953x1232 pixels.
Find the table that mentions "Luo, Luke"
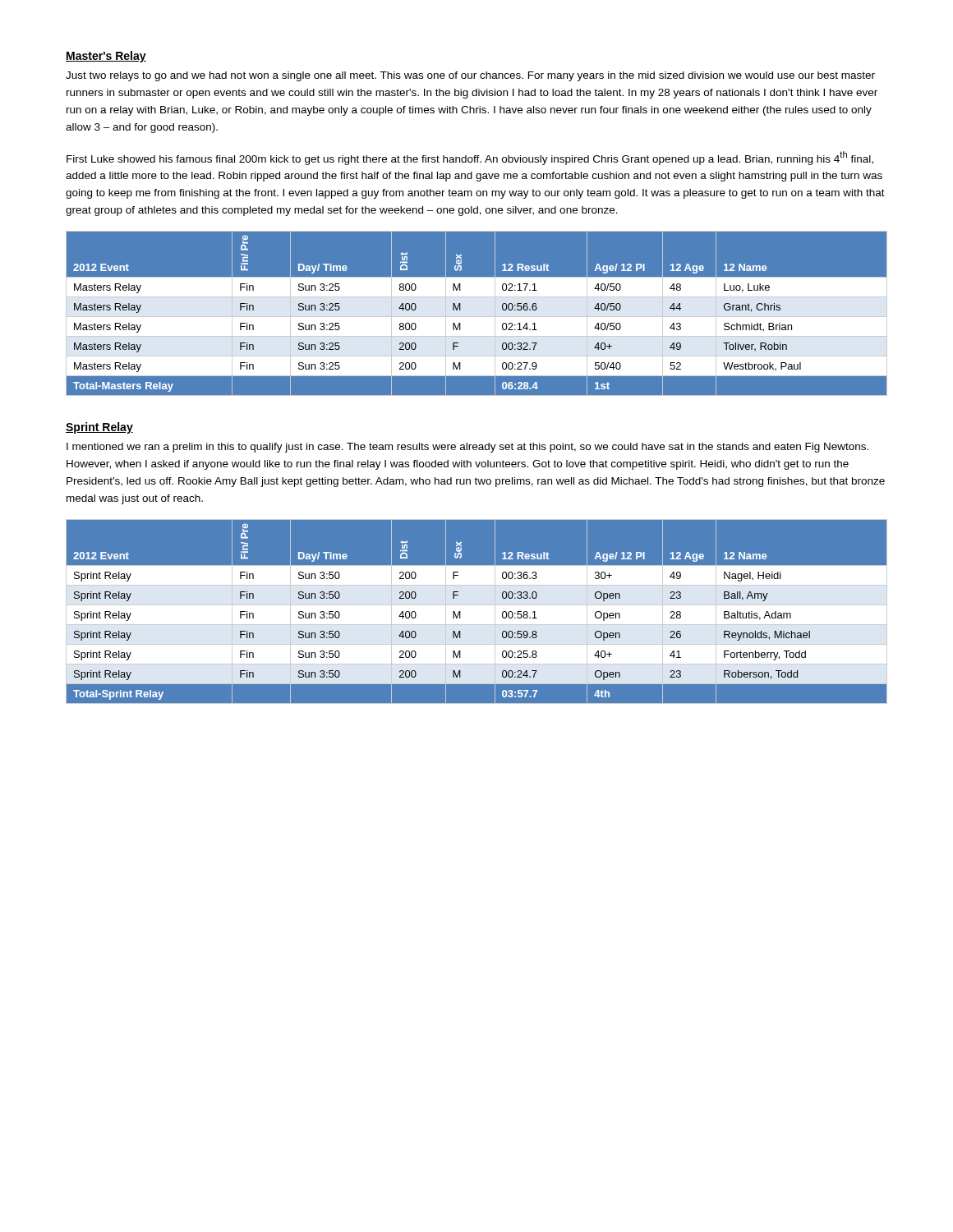click(476, 313)
